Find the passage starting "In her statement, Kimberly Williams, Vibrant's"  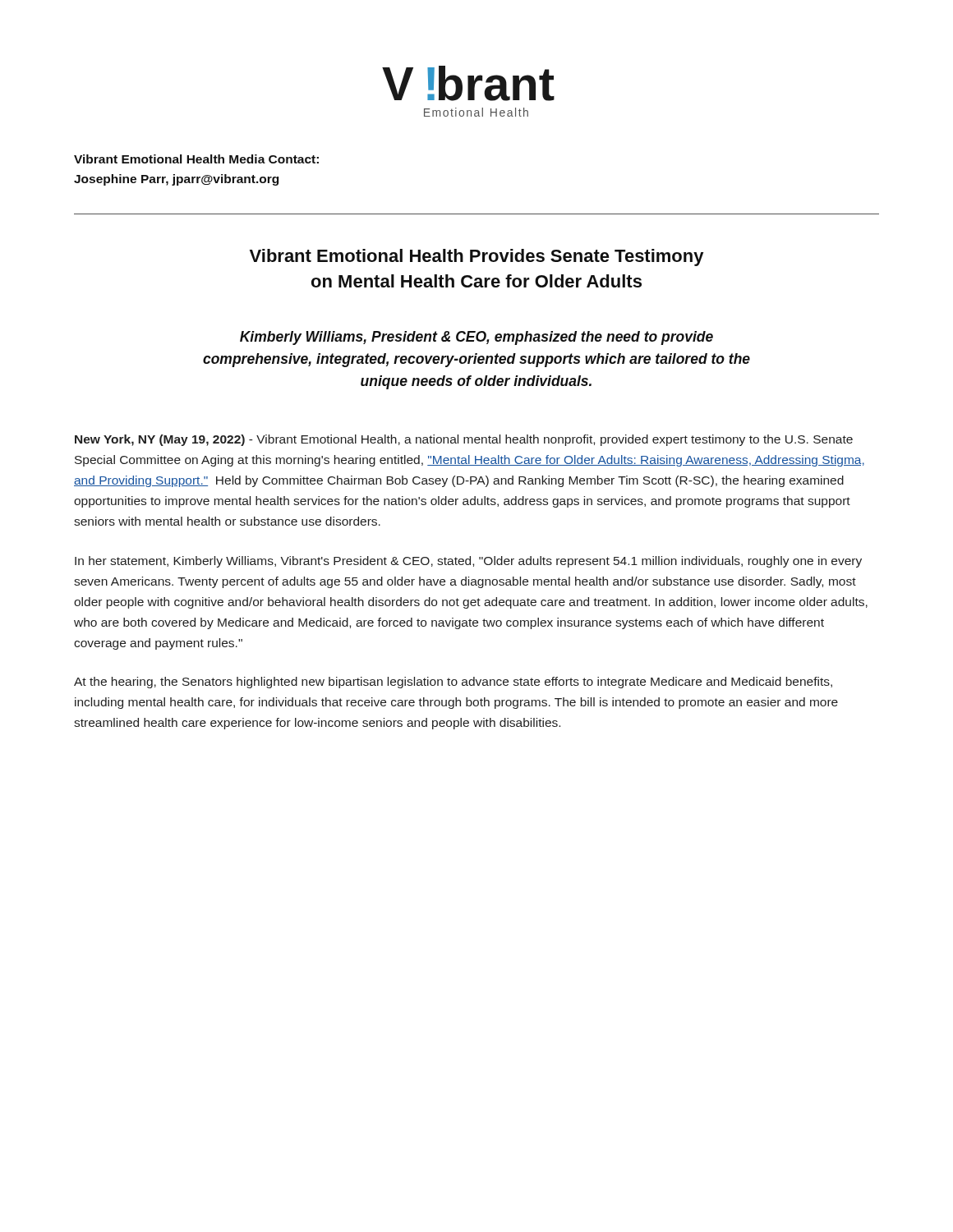click(x=471, y=601)
